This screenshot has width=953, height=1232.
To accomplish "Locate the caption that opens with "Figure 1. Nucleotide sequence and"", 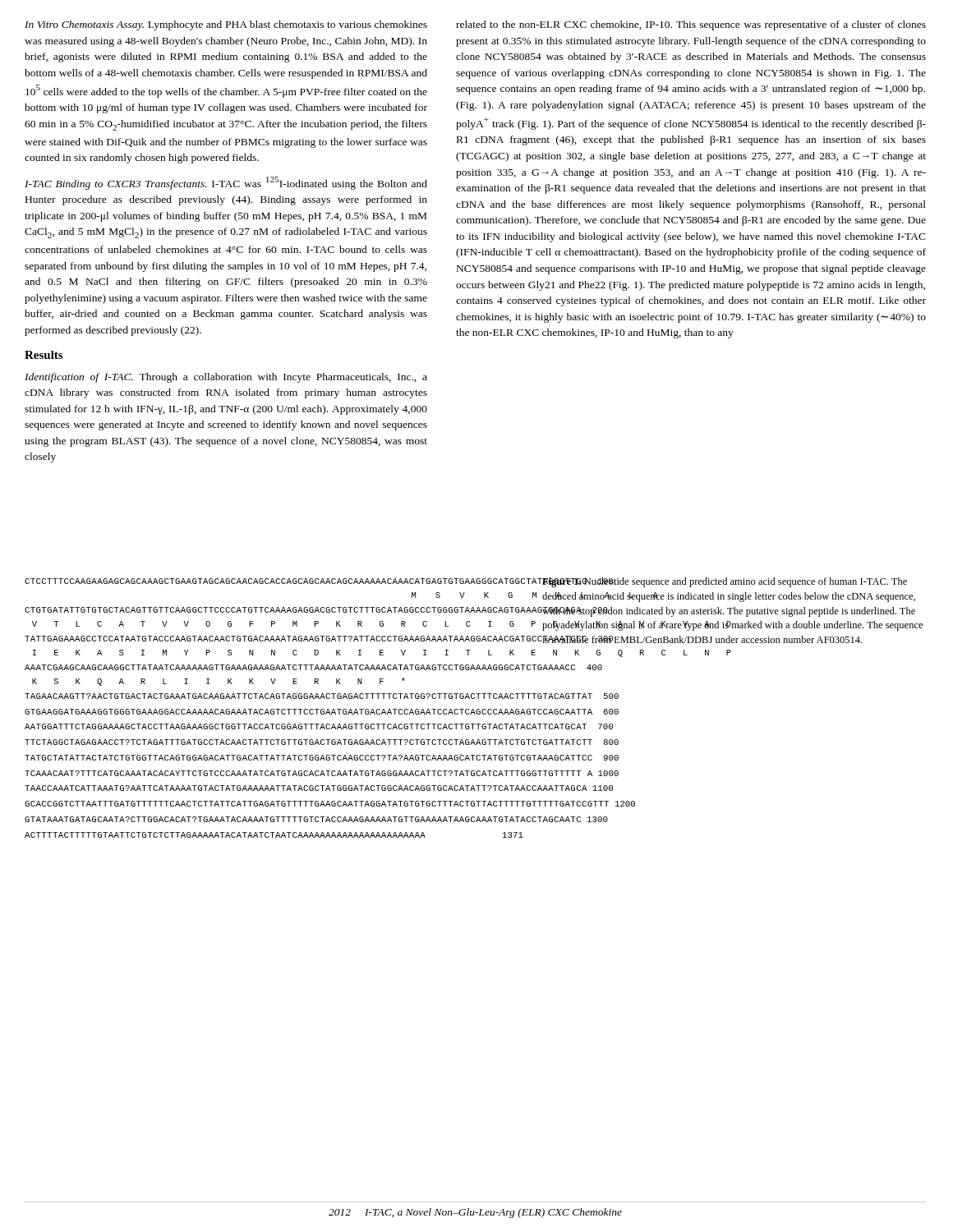I will pyautogui.click(x=733, y=611).
